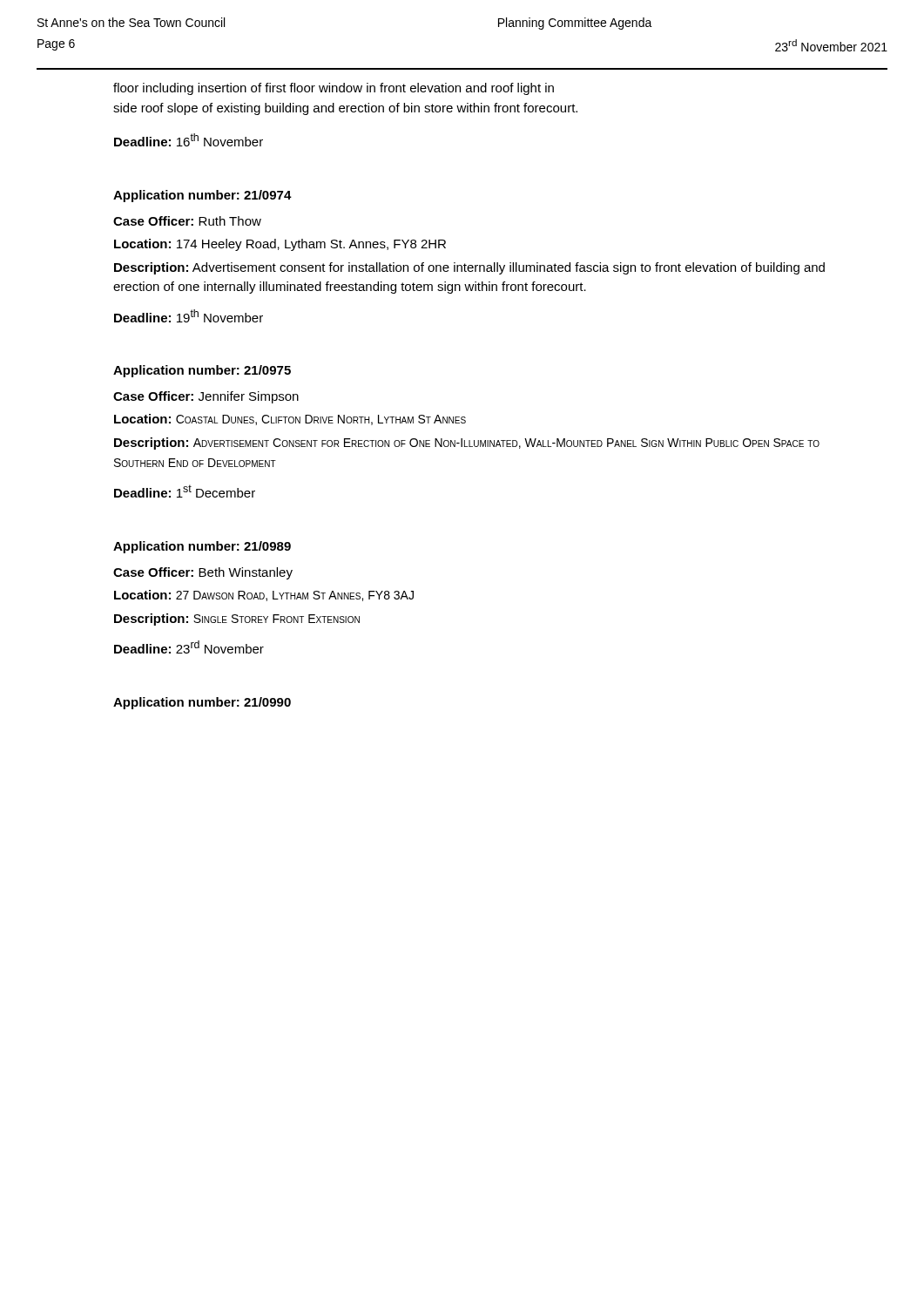This screenshot has width=924, height=1307.
Task: Locate the block starting "Application number: 21/0975"
Action: click(x=202, y=370)
